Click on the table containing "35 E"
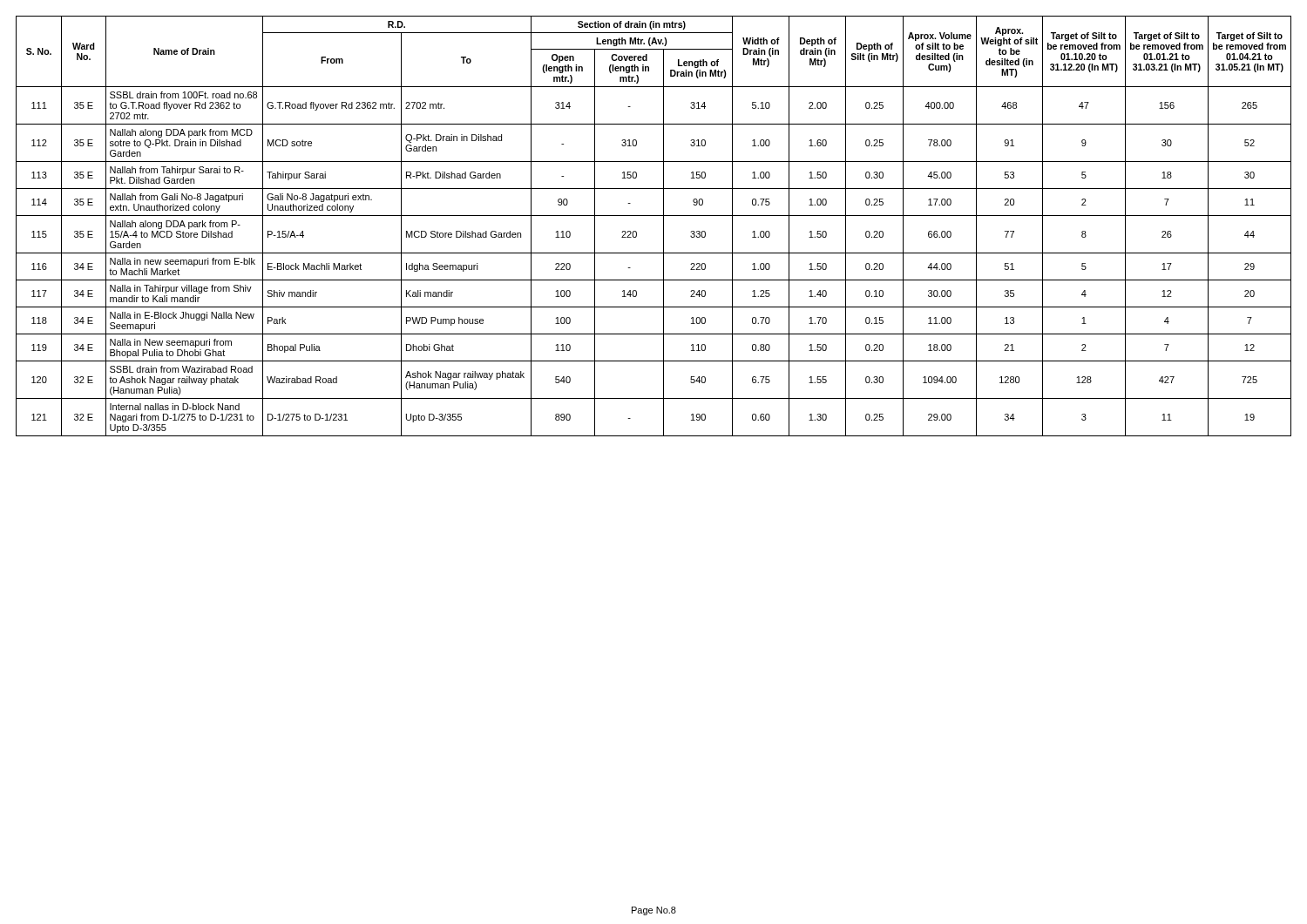The height and width of the screenshot is (924, 1307). pos(654,226)
